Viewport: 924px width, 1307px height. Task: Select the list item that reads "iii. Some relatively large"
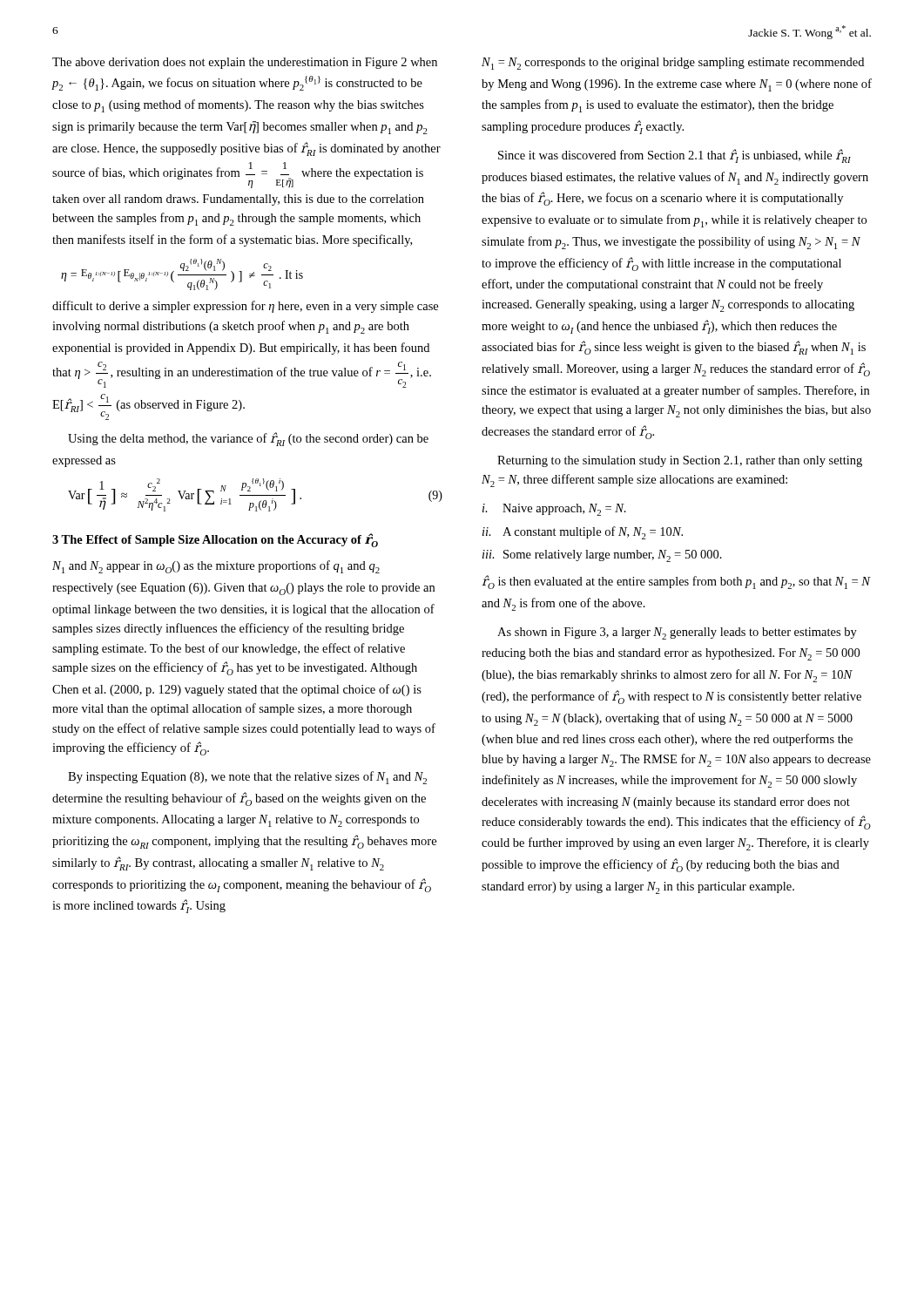coord(677,556)
